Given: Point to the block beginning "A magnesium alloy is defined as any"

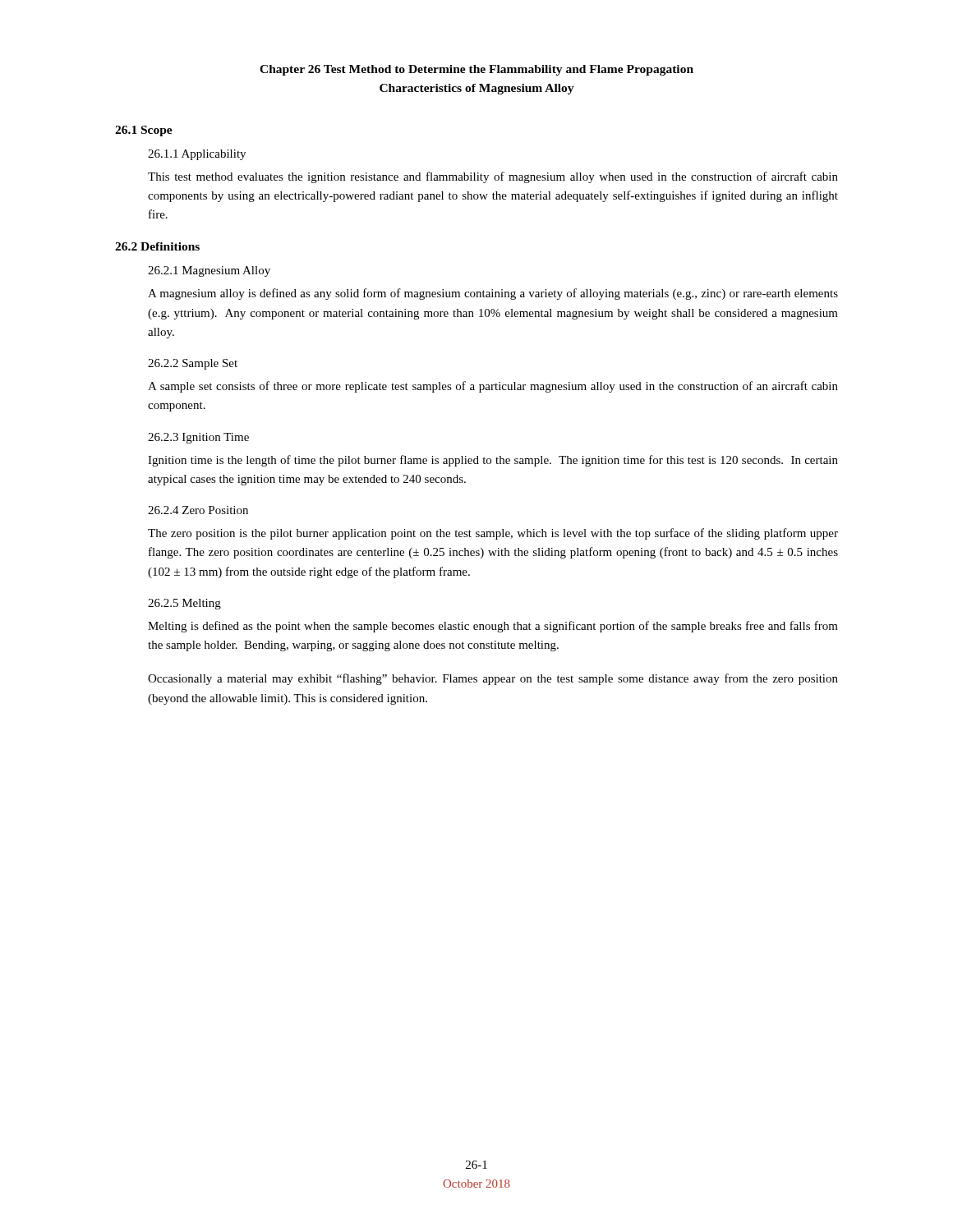Looking at the screenshot, I should (x=493, y=312).
